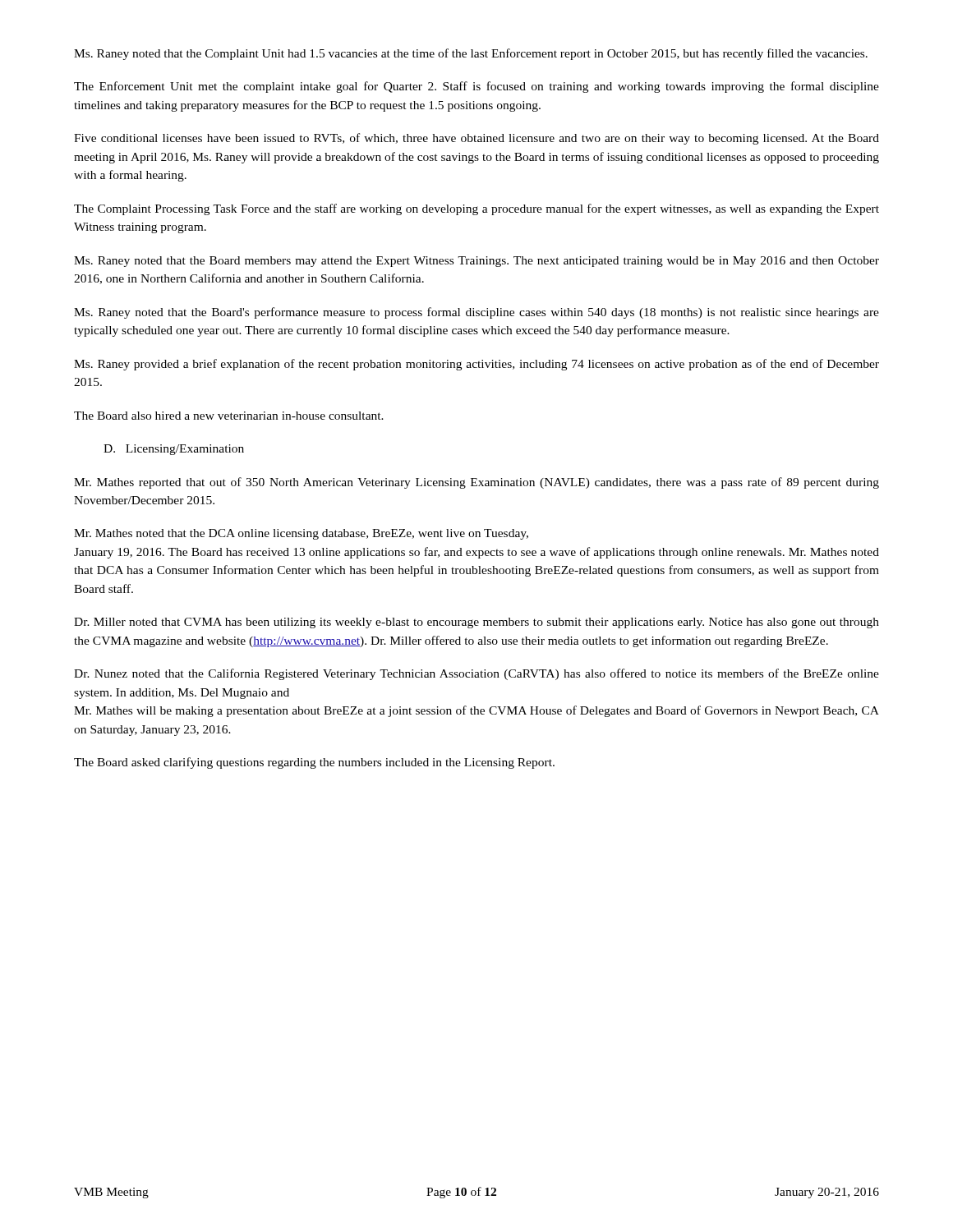Click on the text block that says "Five conditional licenses"
The height and width of the screenshot is (1232, 953).
(476, 156)
